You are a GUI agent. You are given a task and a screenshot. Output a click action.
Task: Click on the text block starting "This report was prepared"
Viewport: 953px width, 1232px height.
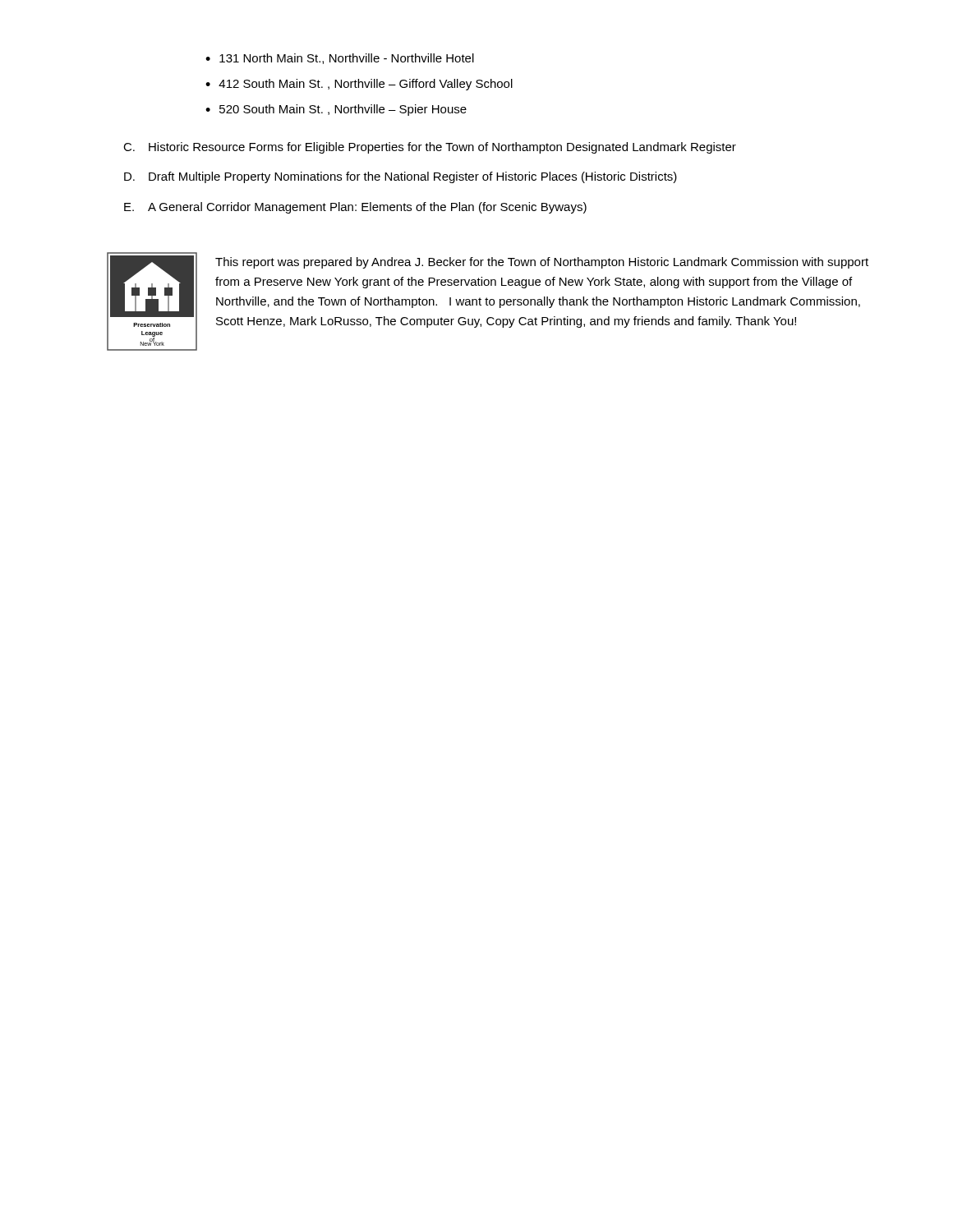pyautogui.click(x=542, y=291)
